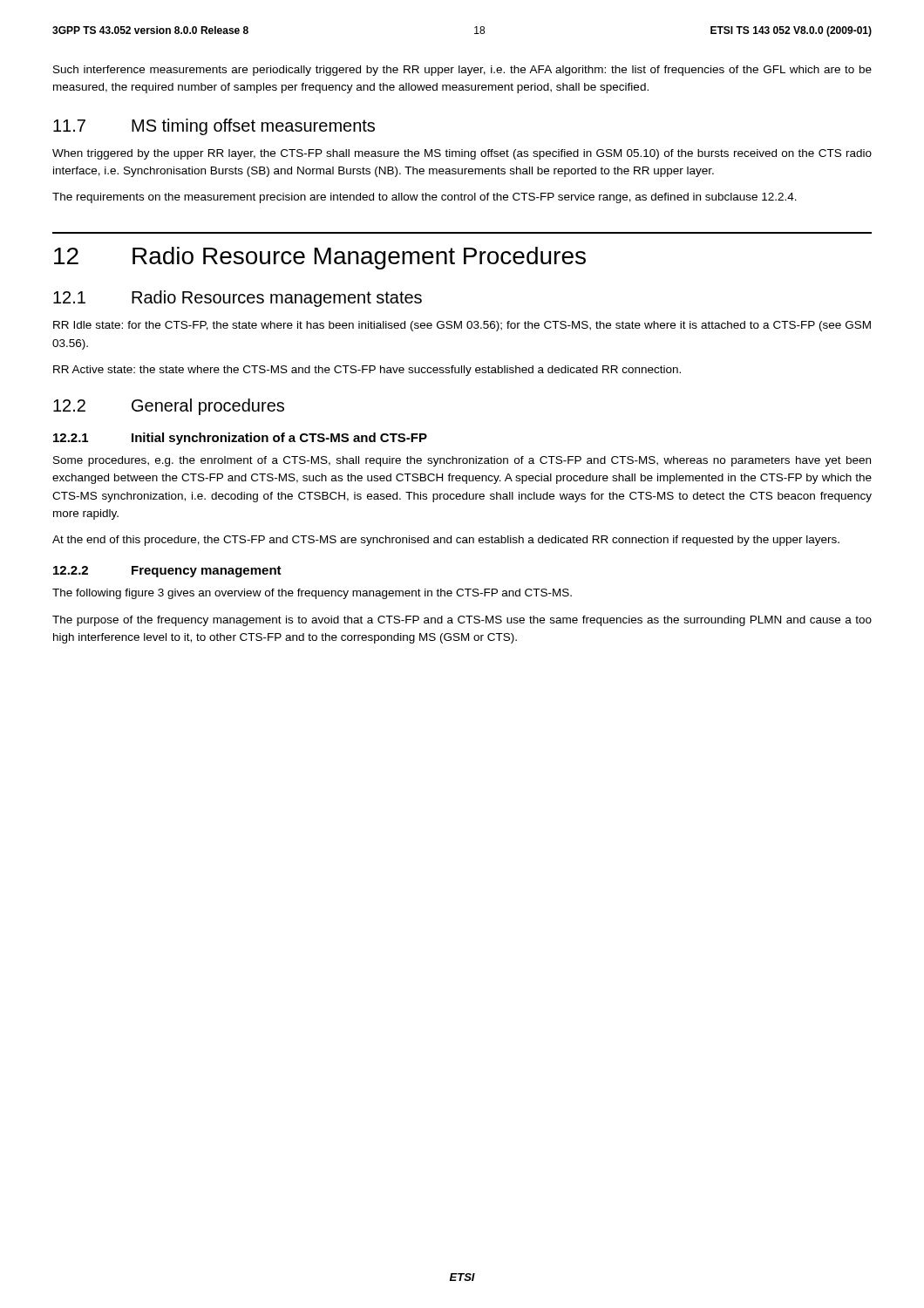Find the text block that says "RR Idle state:"
Screen dimensions: 1308x924
[x=462, y=334]
